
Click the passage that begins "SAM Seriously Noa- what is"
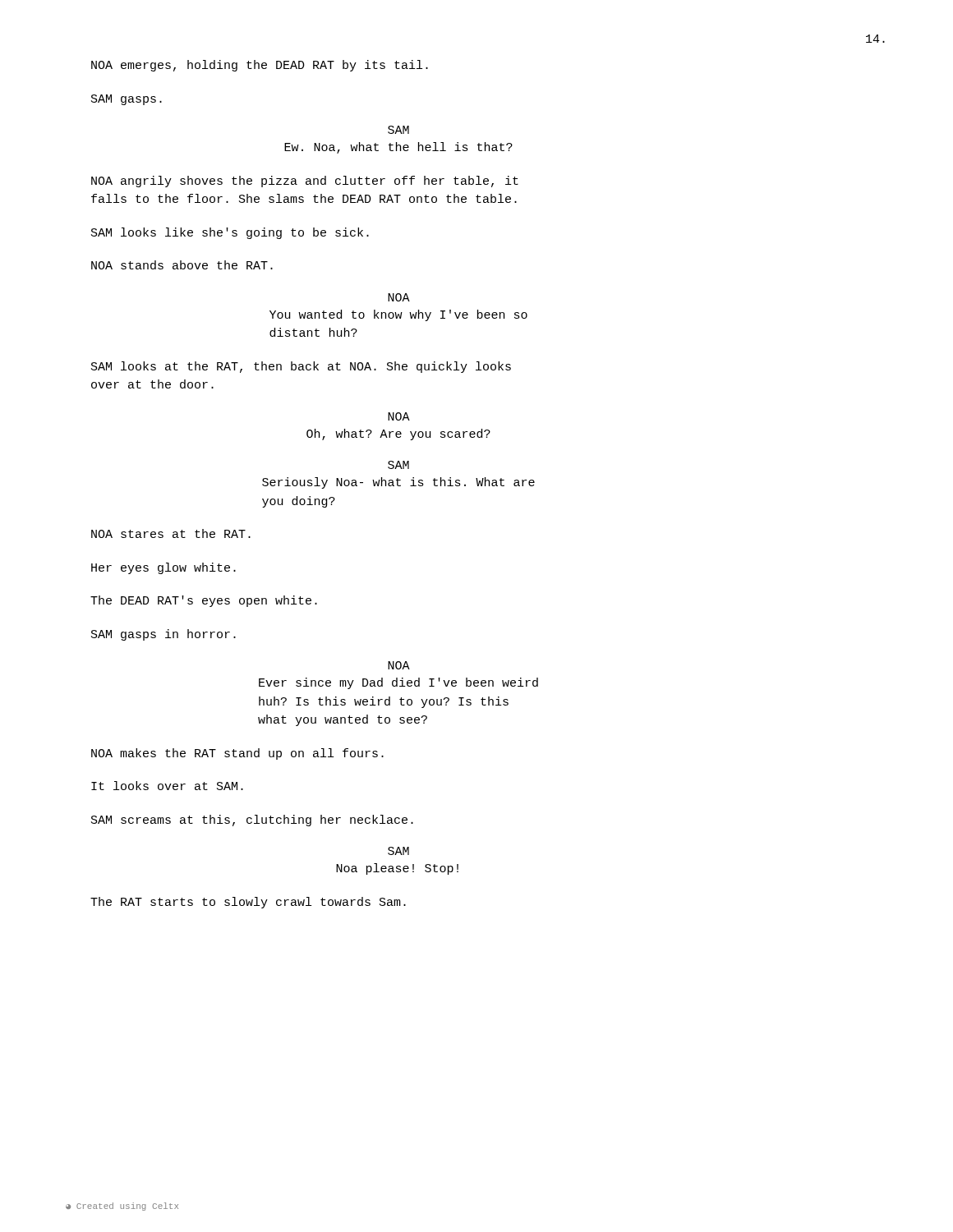pos(398,485)
